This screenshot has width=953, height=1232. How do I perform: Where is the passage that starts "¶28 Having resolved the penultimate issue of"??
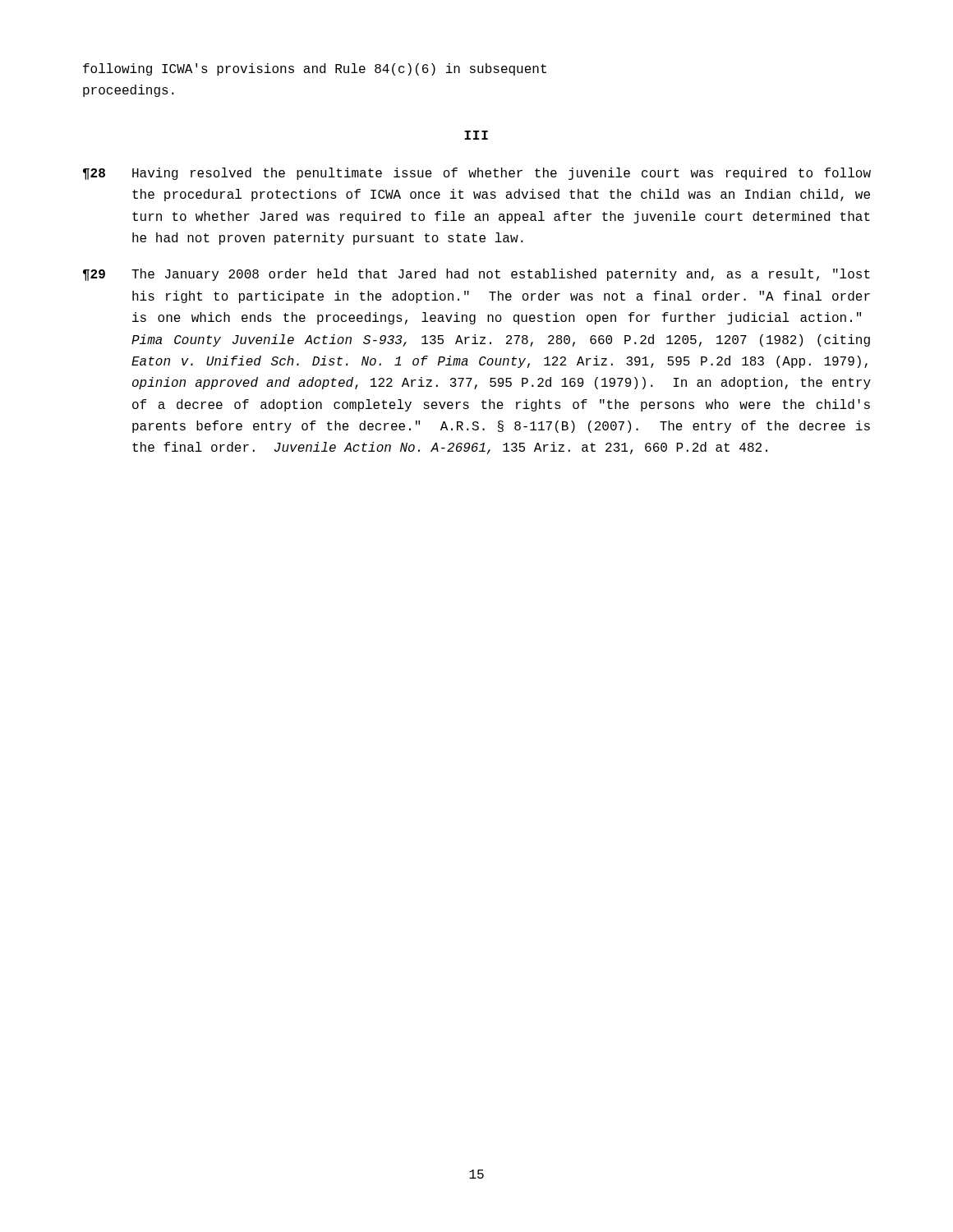[x=476, y=207]
